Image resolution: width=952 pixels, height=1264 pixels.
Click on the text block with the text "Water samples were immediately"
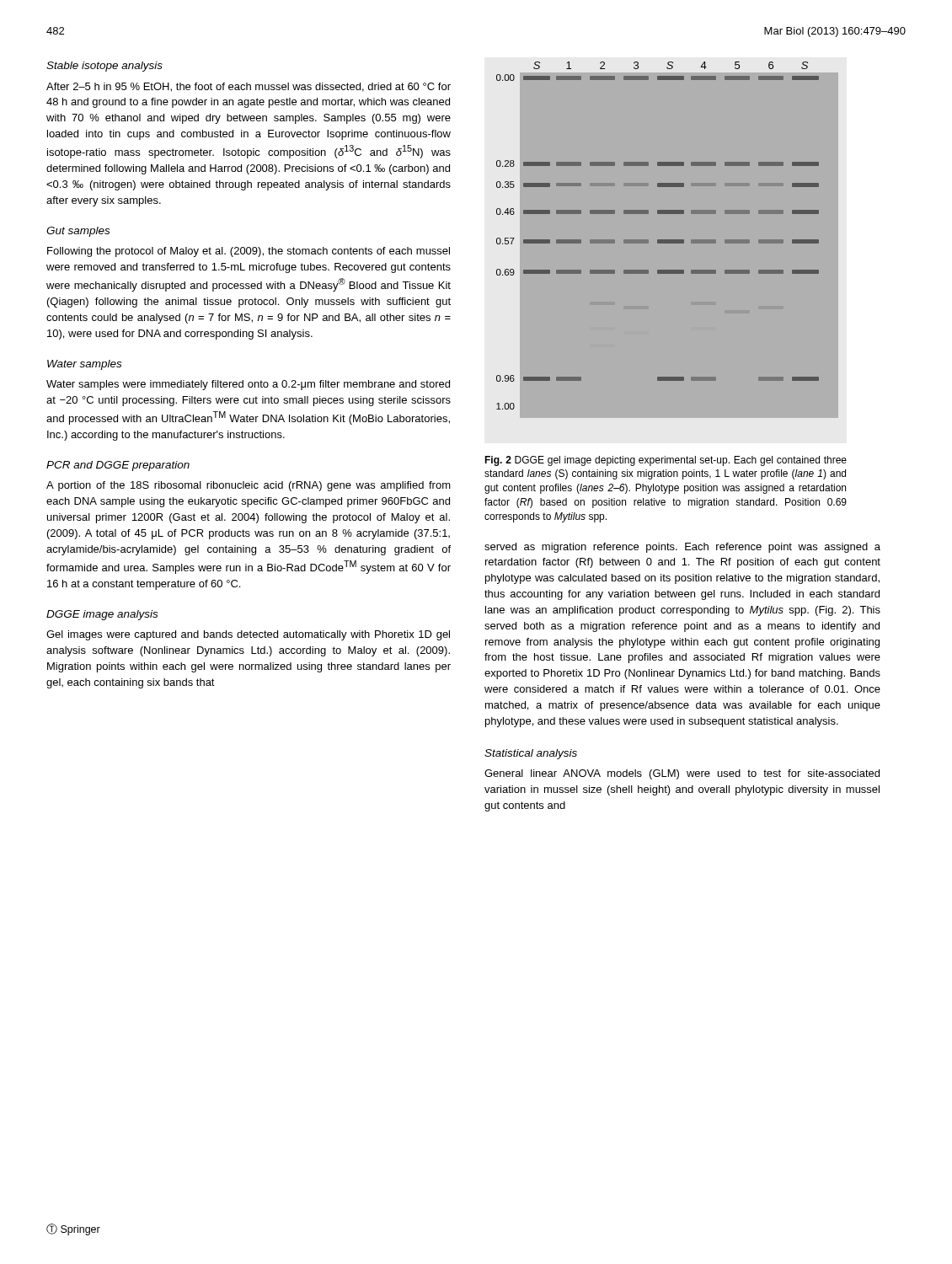pos(249,409)
